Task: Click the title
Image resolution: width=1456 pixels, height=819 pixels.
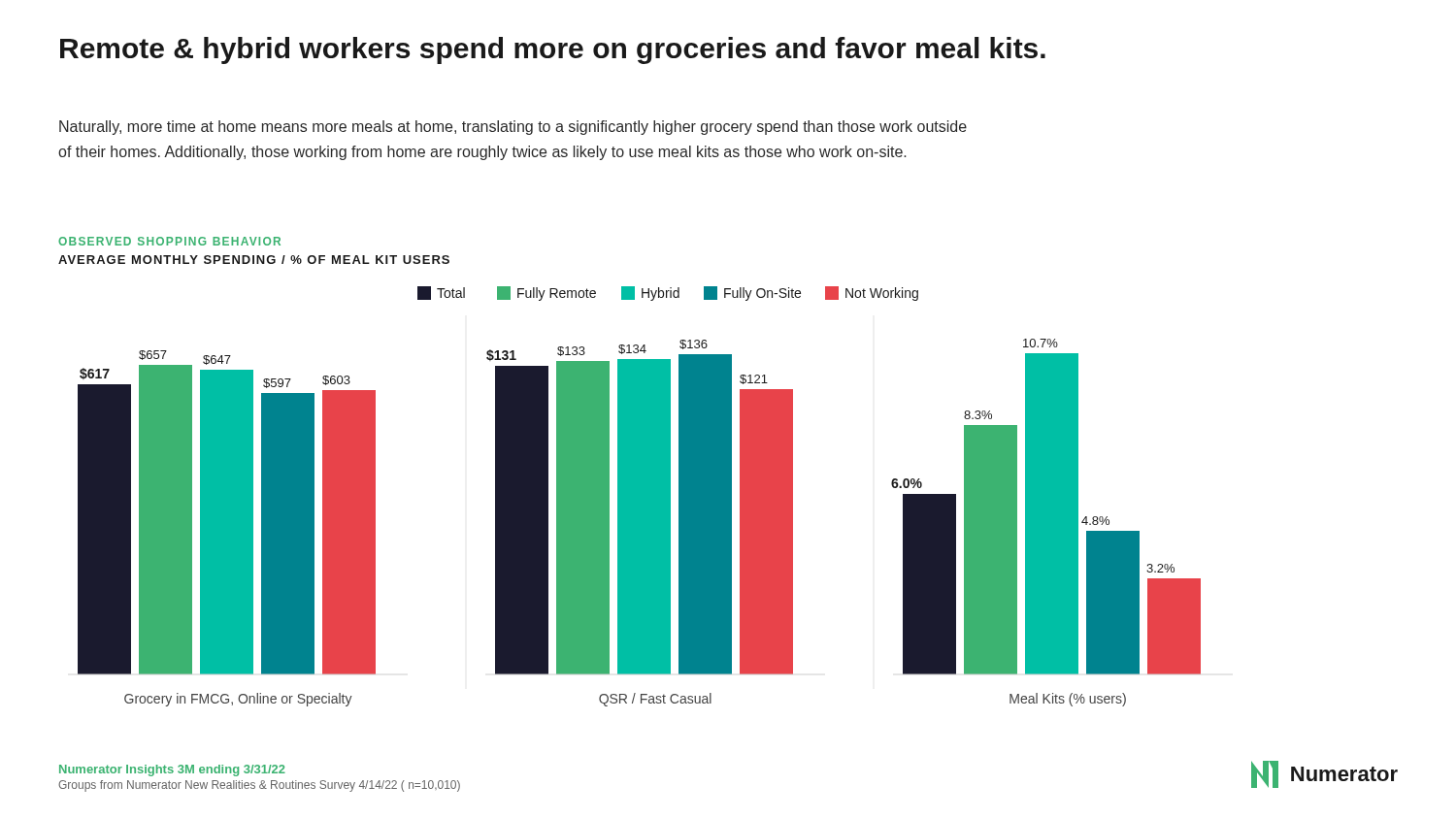Action: pos(728,49)
